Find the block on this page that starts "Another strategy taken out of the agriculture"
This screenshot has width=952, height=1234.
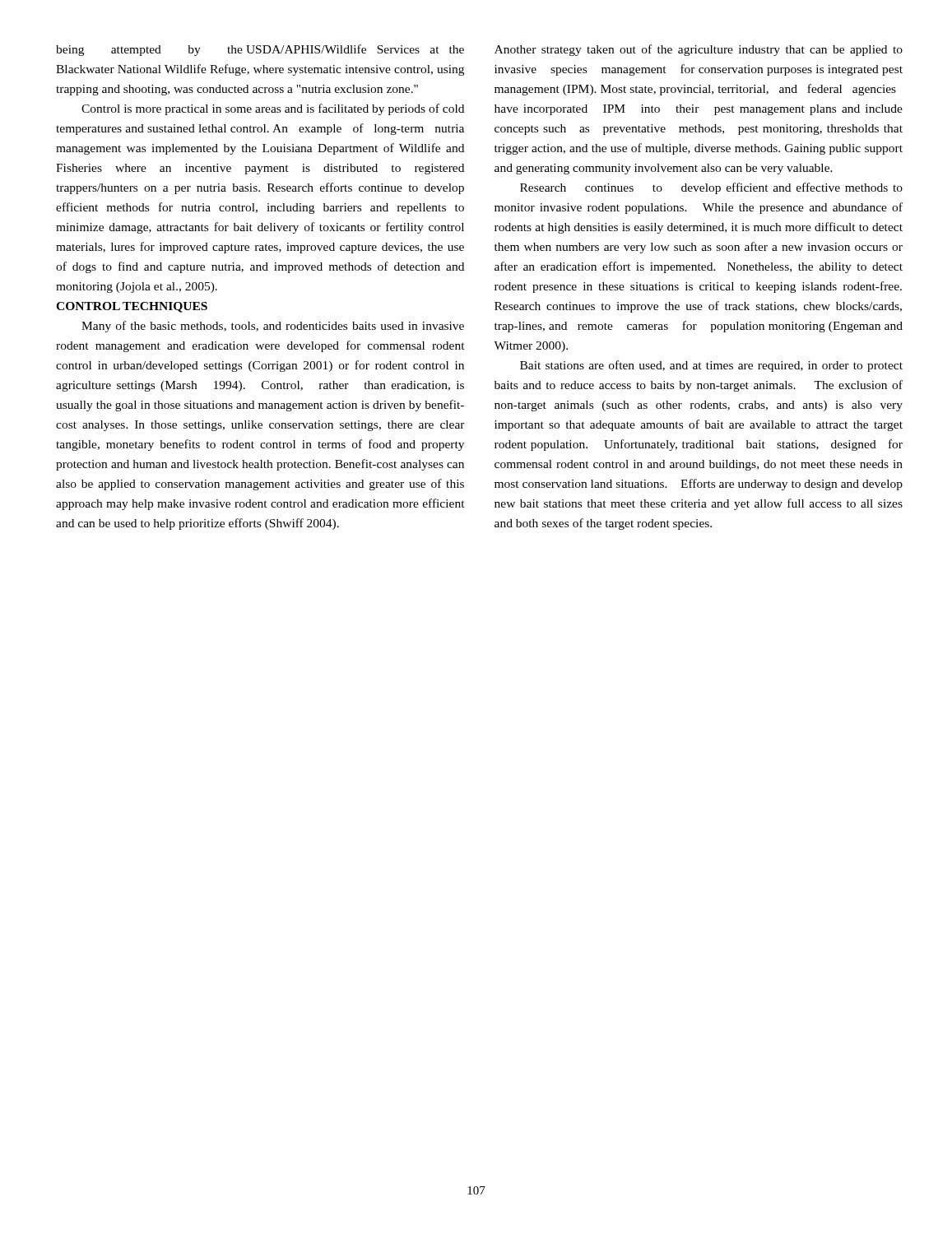[698, 286]
